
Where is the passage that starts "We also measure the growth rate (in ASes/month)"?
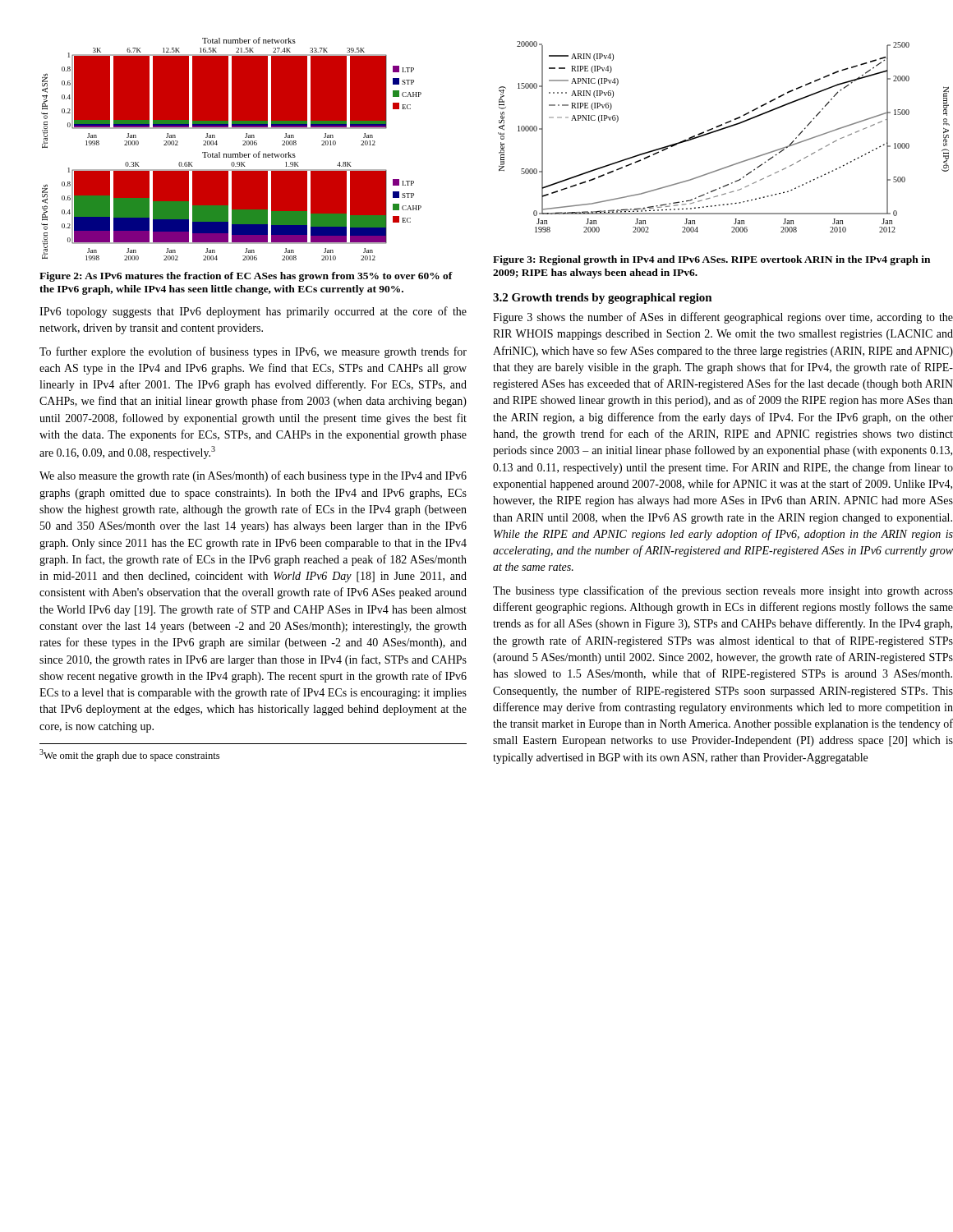coord(253,601)
